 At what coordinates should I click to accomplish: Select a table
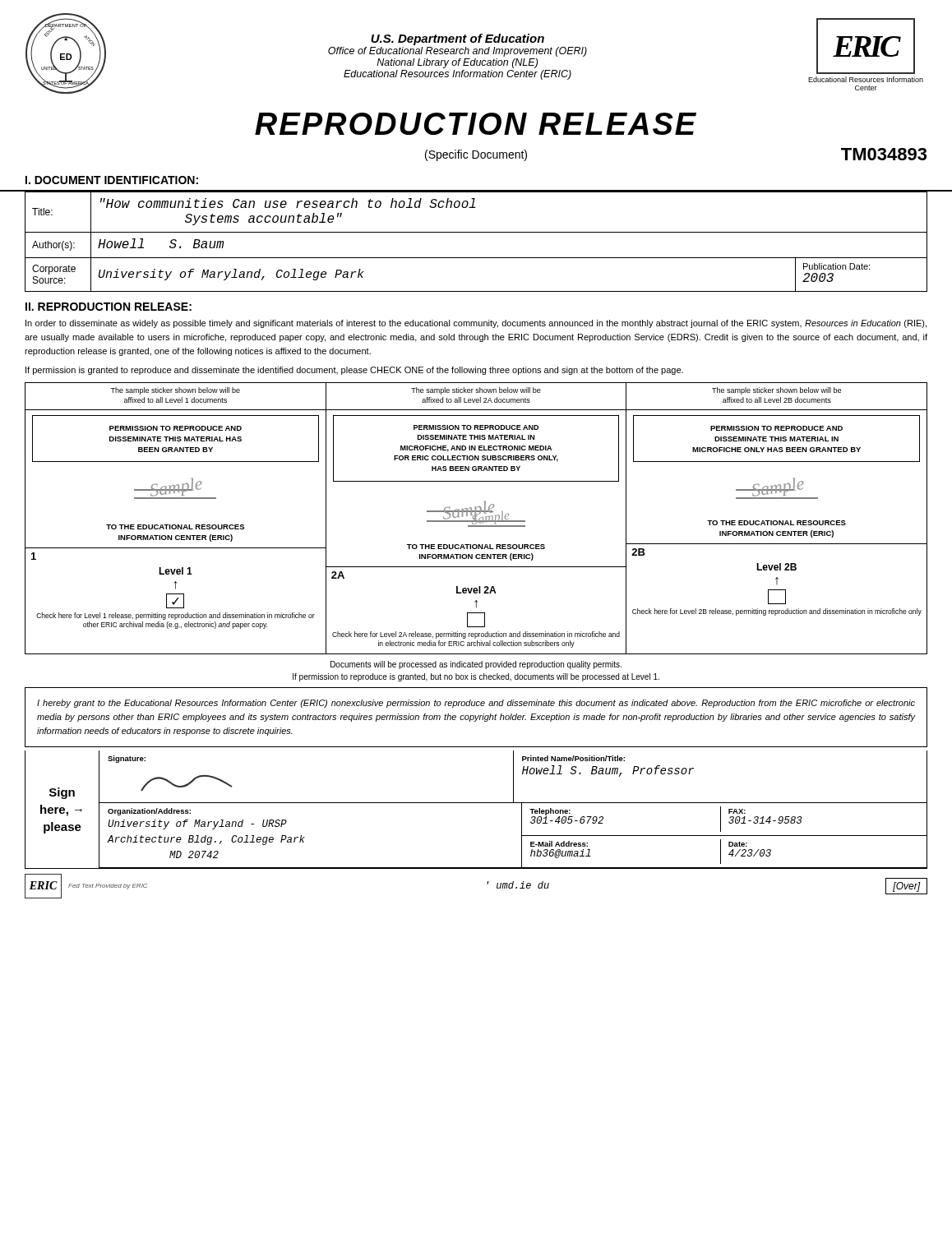(476, 242)
